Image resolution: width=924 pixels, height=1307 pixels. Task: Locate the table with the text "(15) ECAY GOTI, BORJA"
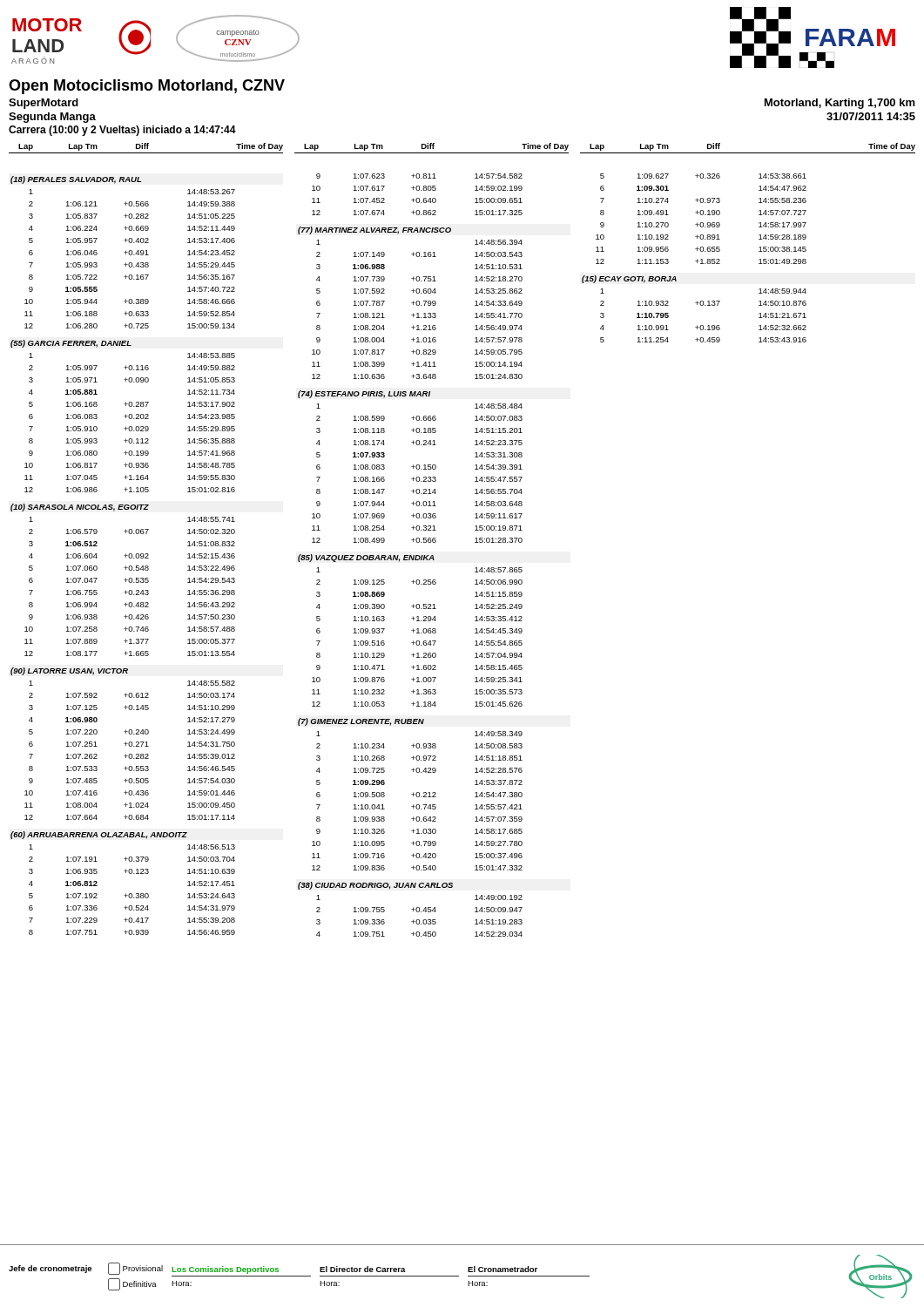coord(748,309)
